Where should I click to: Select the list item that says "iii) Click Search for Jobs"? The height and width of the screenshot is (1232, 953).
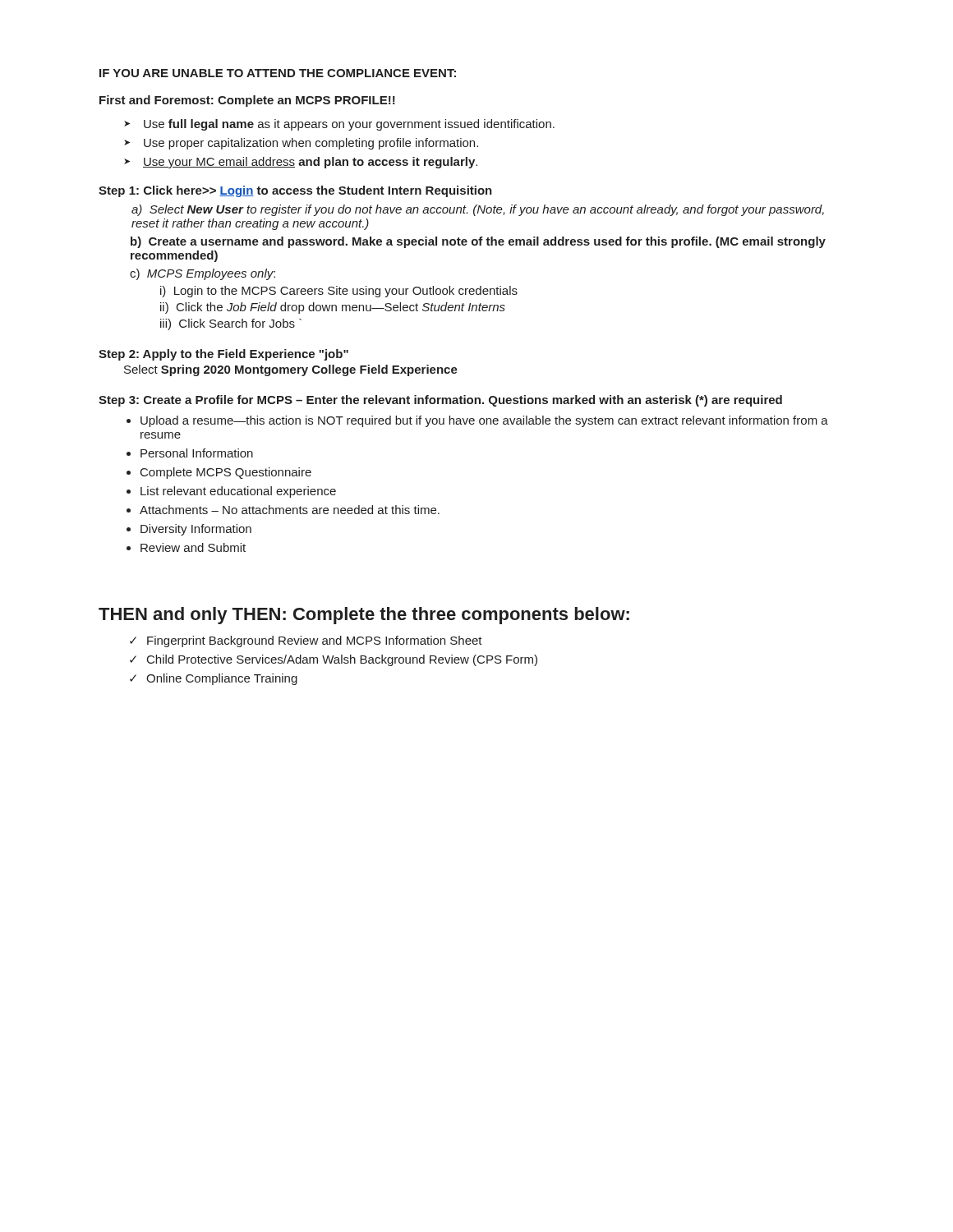[231, 323]
